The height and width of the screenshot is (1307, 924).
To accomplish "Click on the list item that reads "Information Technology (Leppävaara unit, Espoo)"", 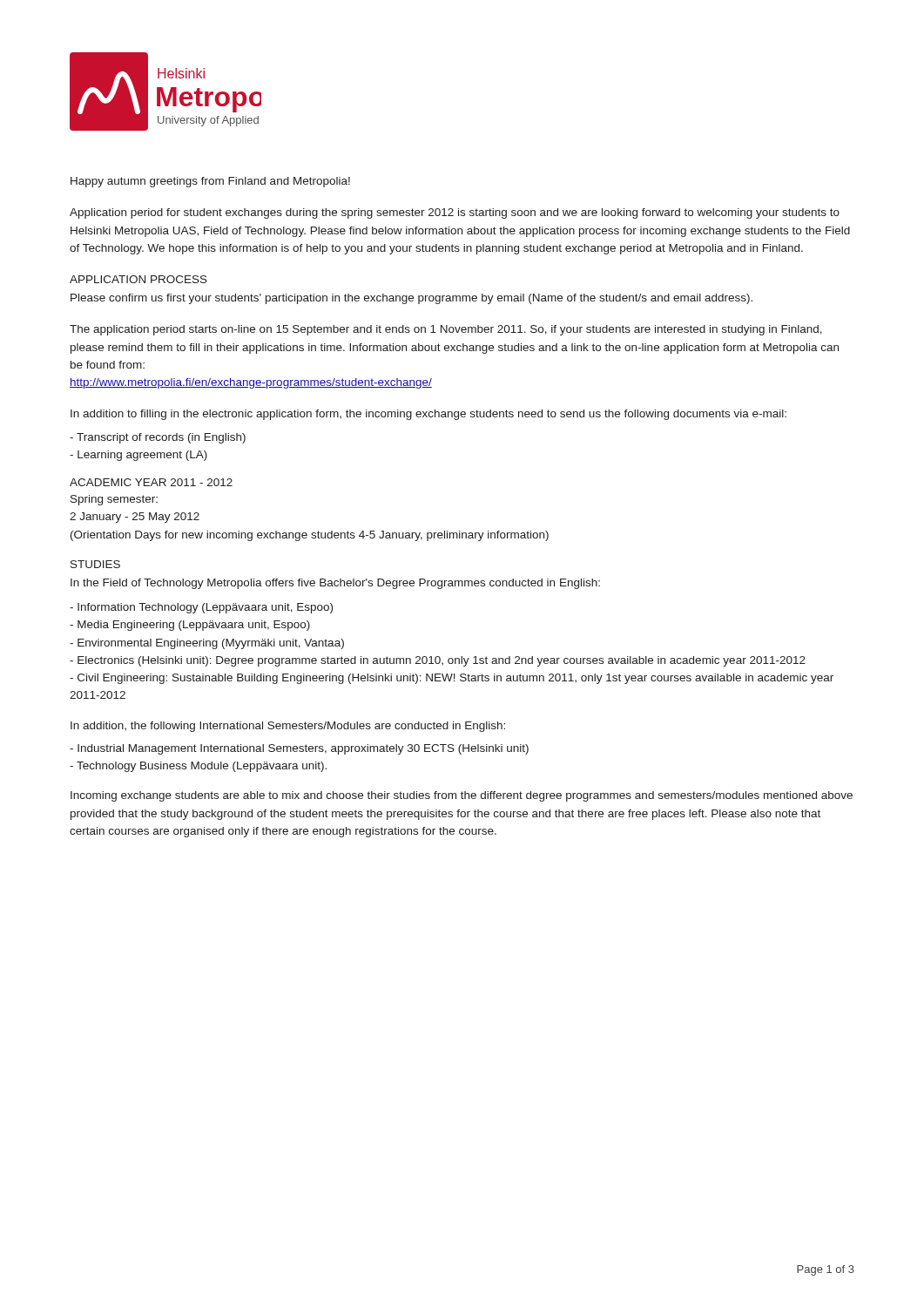I will point(202,607).
